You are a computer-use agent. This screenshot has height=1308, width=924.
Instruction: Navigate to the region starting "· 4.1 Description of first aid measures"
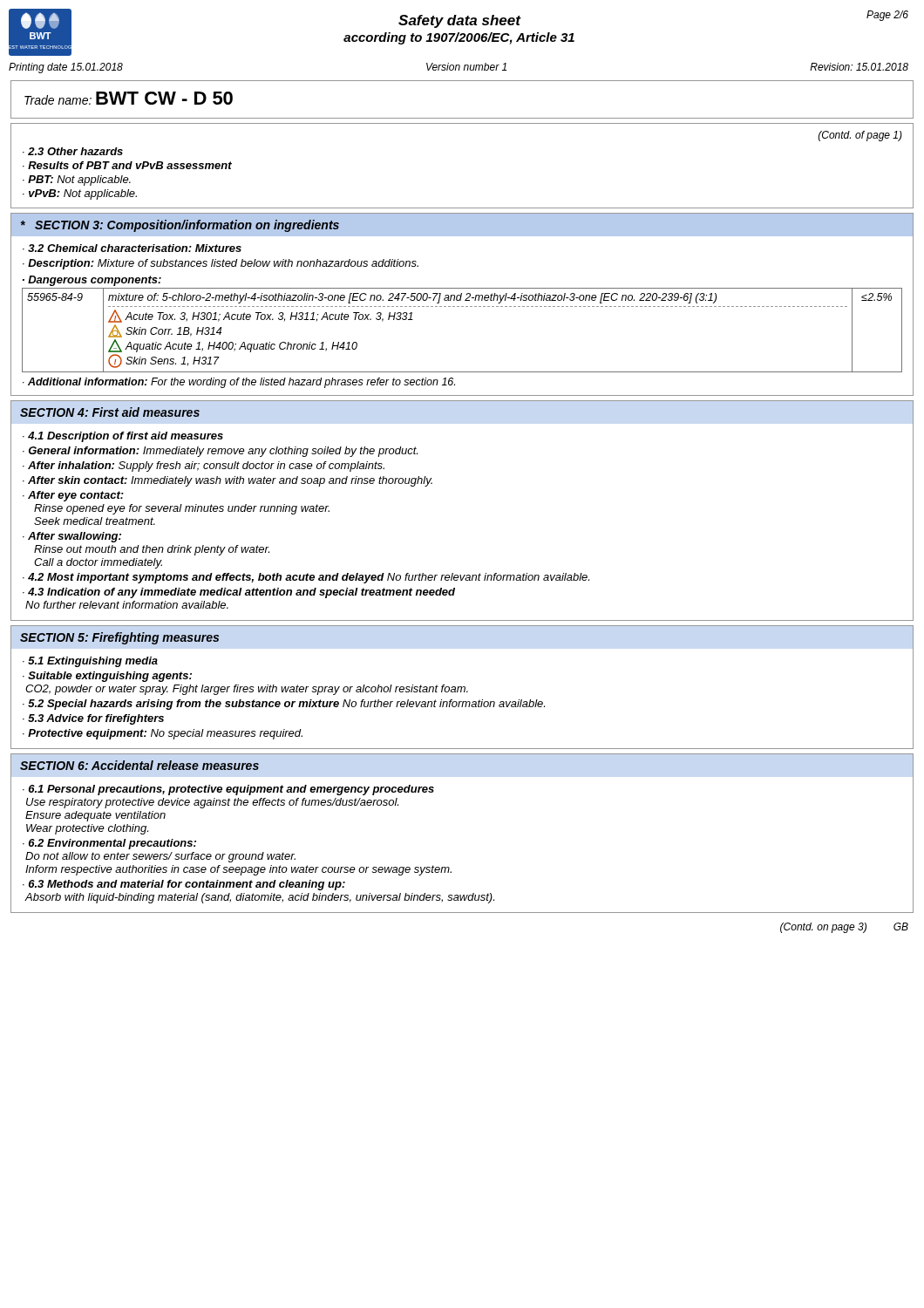123,436
